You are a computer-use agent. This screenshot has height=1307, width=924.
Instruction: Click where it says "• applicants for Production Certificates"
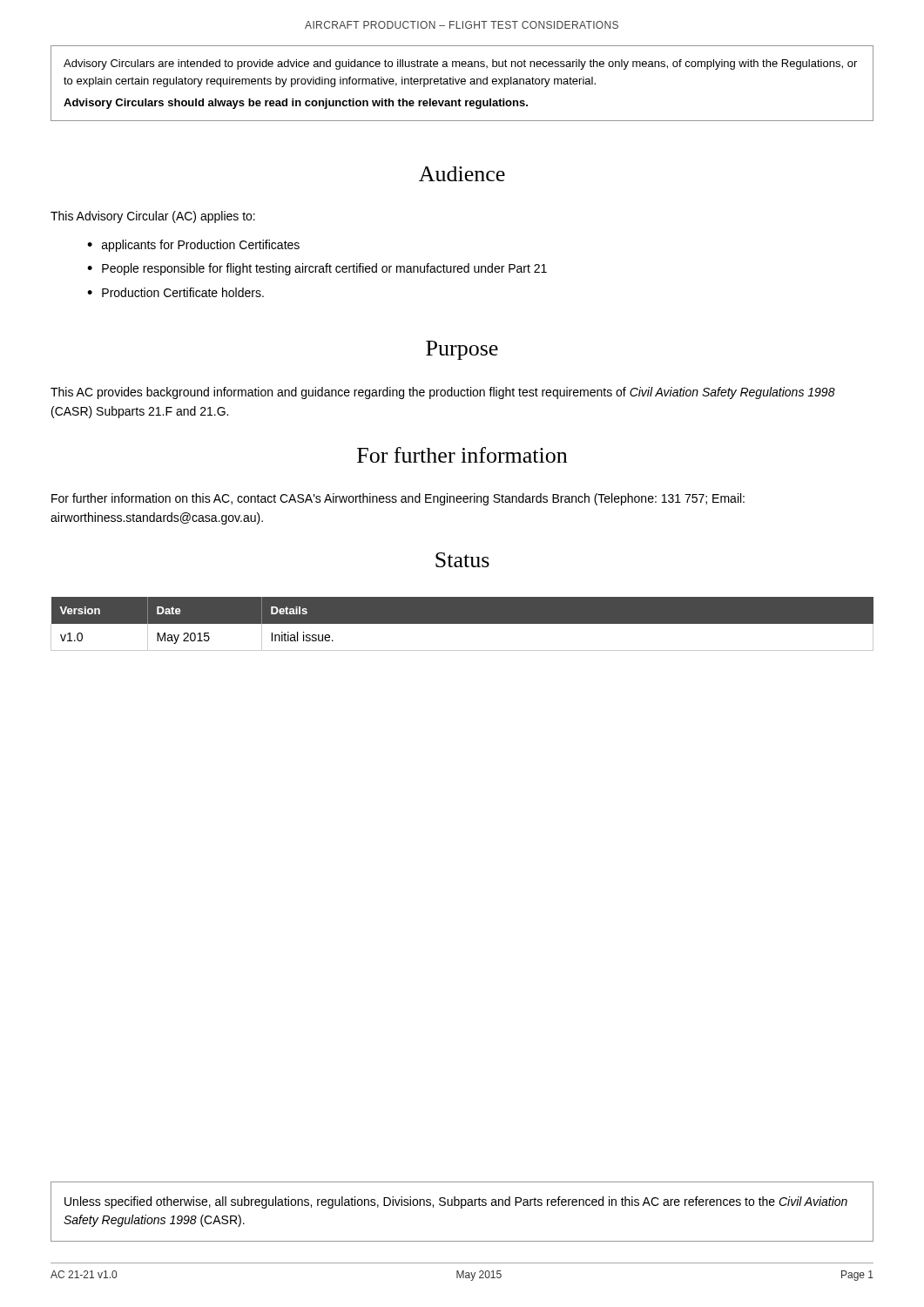point(193,245)
